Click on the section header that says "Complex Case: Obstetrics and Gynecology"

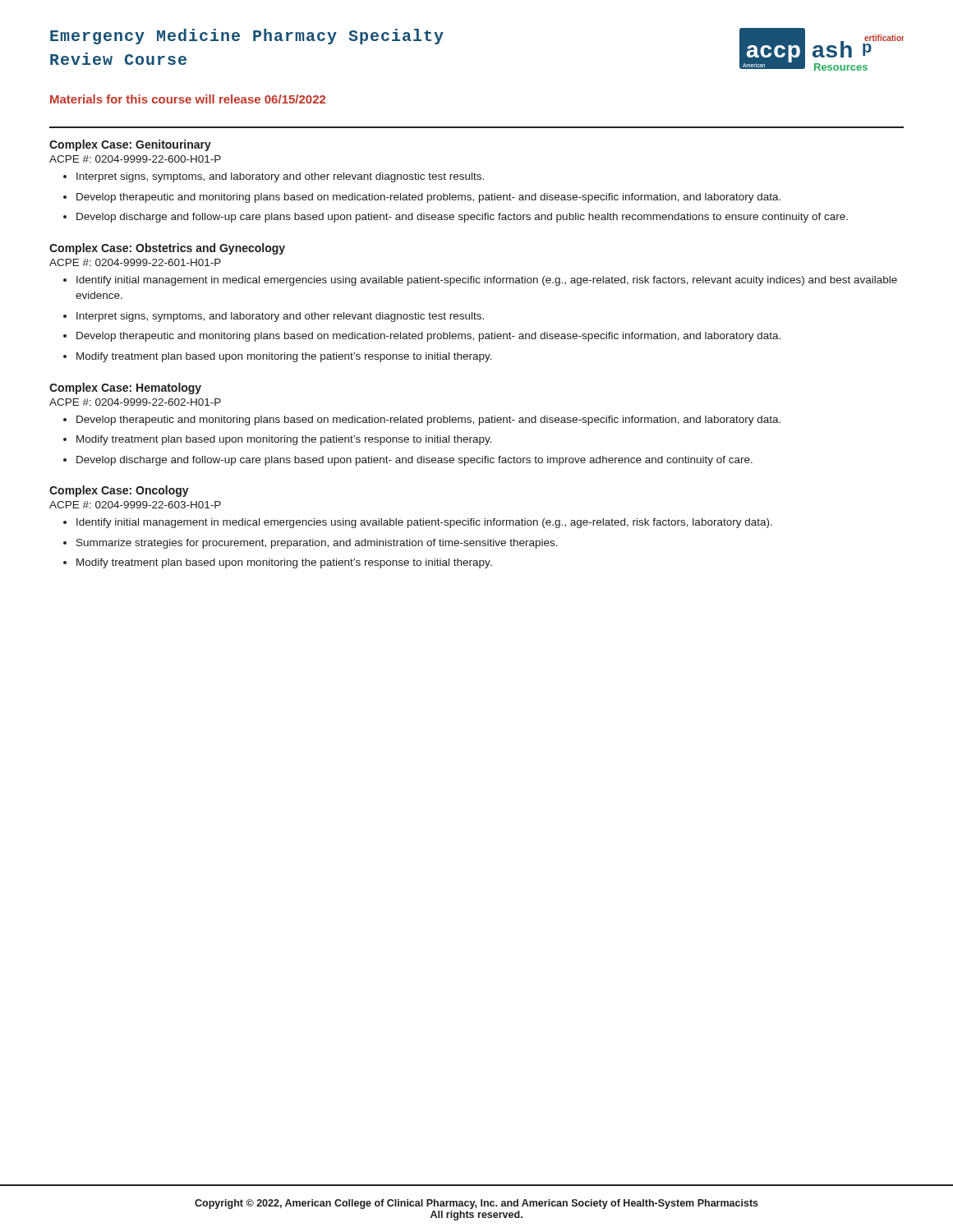pyautogui.click(x=167, y=248)
